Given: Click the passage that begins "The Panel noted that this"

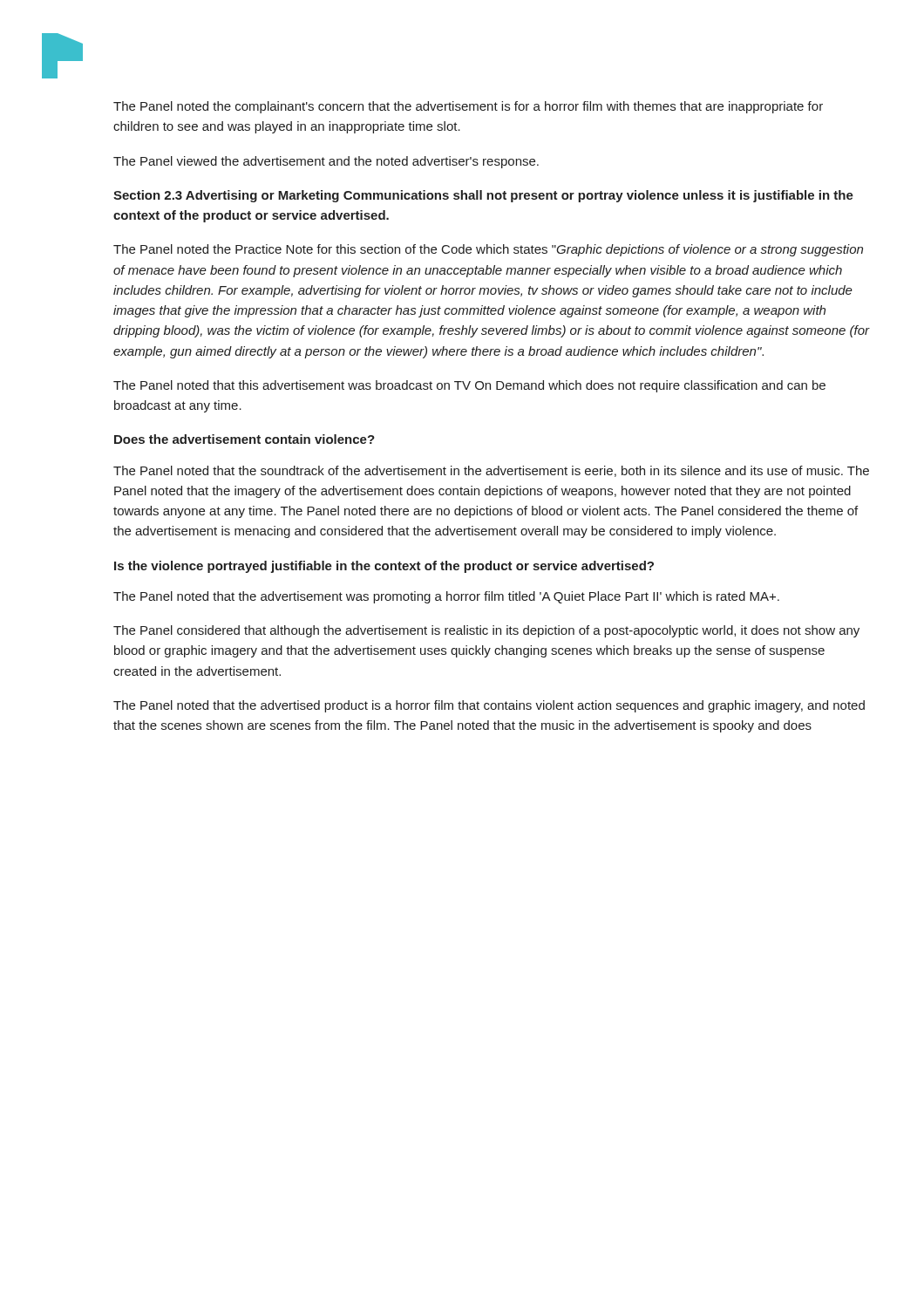Looking at the screenshot, I should pos(470,395).
